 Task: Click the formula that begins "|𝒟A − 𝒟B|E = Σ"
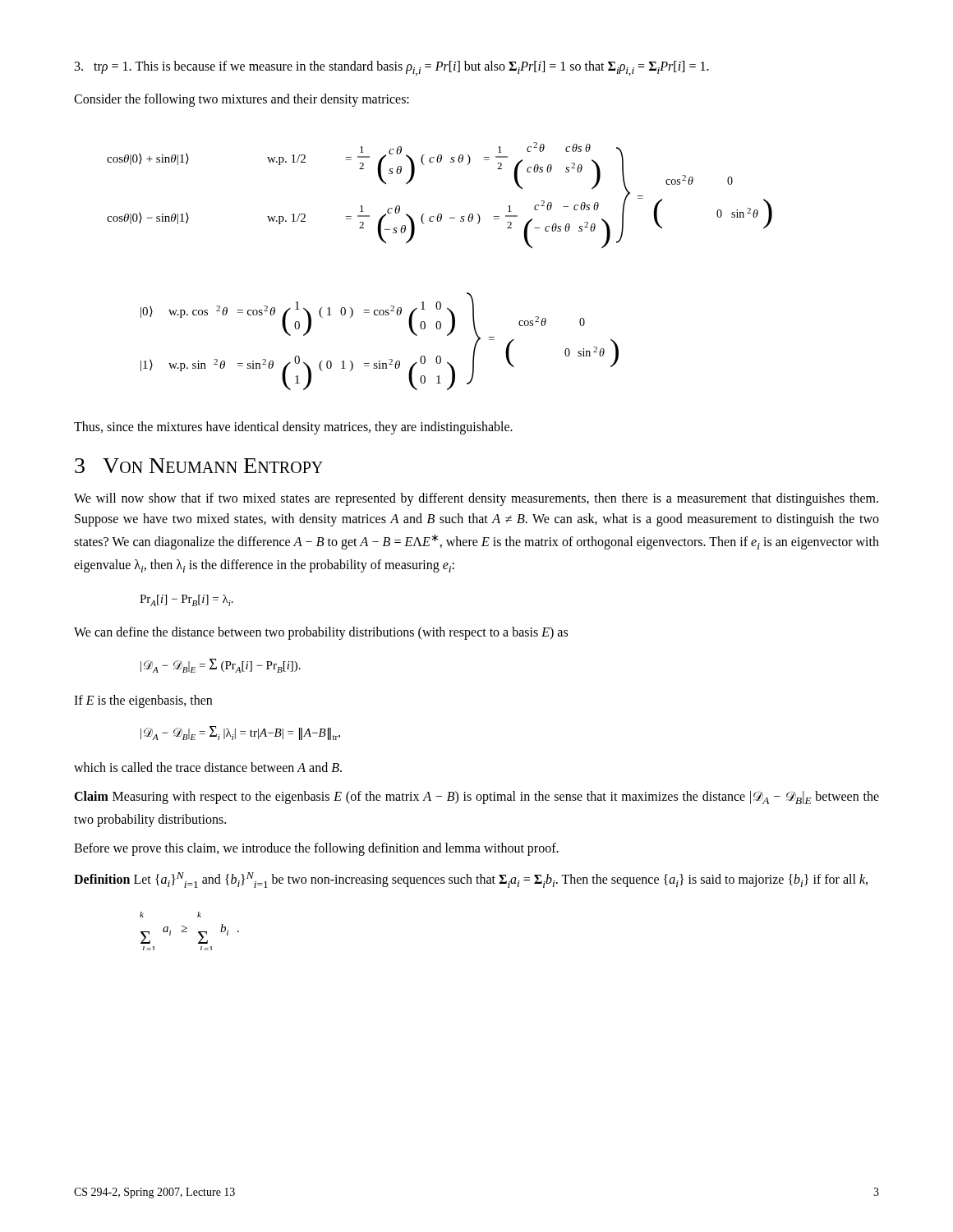click(221, 666)
